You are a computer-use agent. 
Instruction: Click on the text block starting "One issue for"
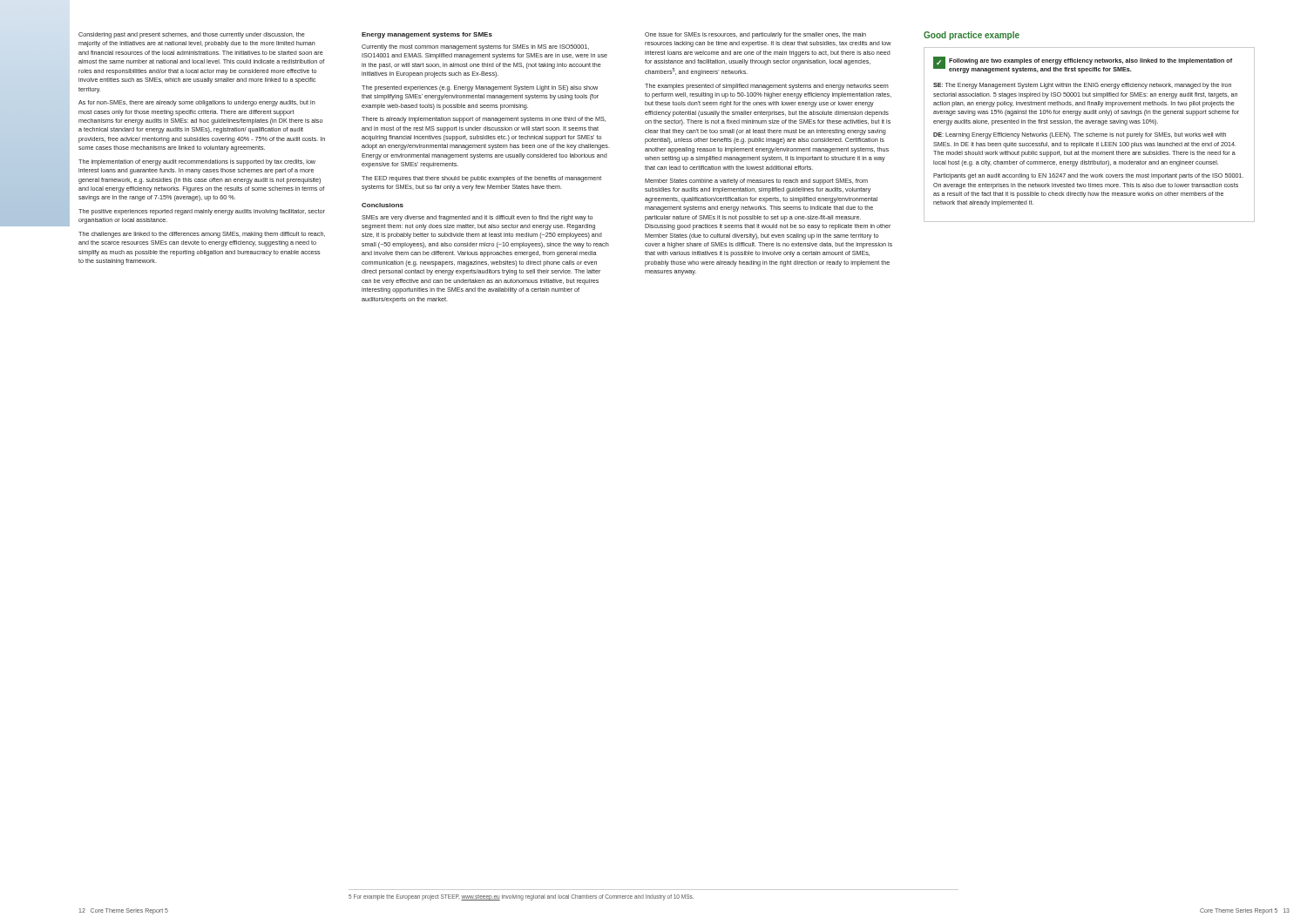click(769, 54)
